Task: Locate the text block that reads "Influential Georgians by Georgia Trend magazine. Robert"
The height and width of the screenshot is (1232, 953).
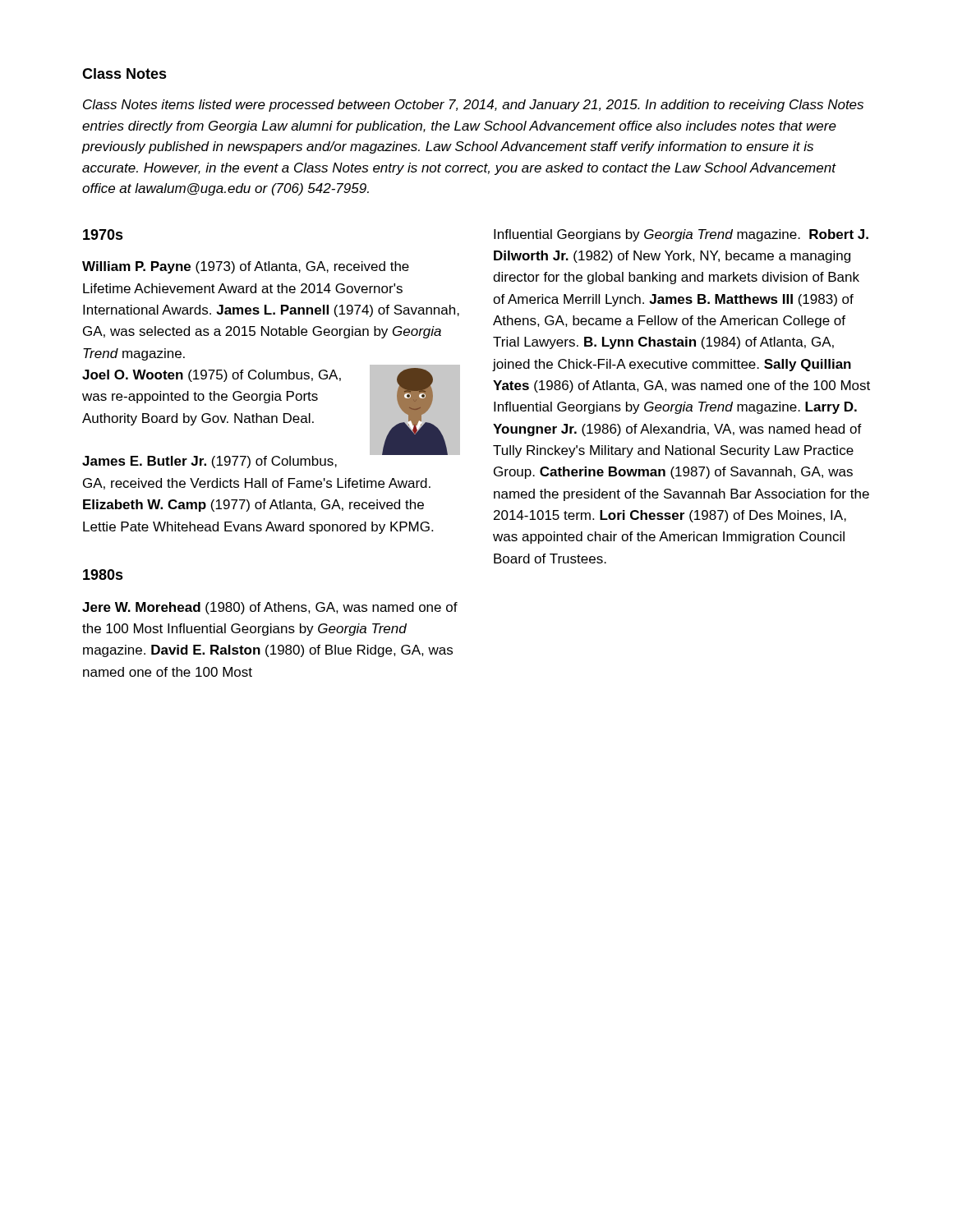Action: click(x=682, y=396)
